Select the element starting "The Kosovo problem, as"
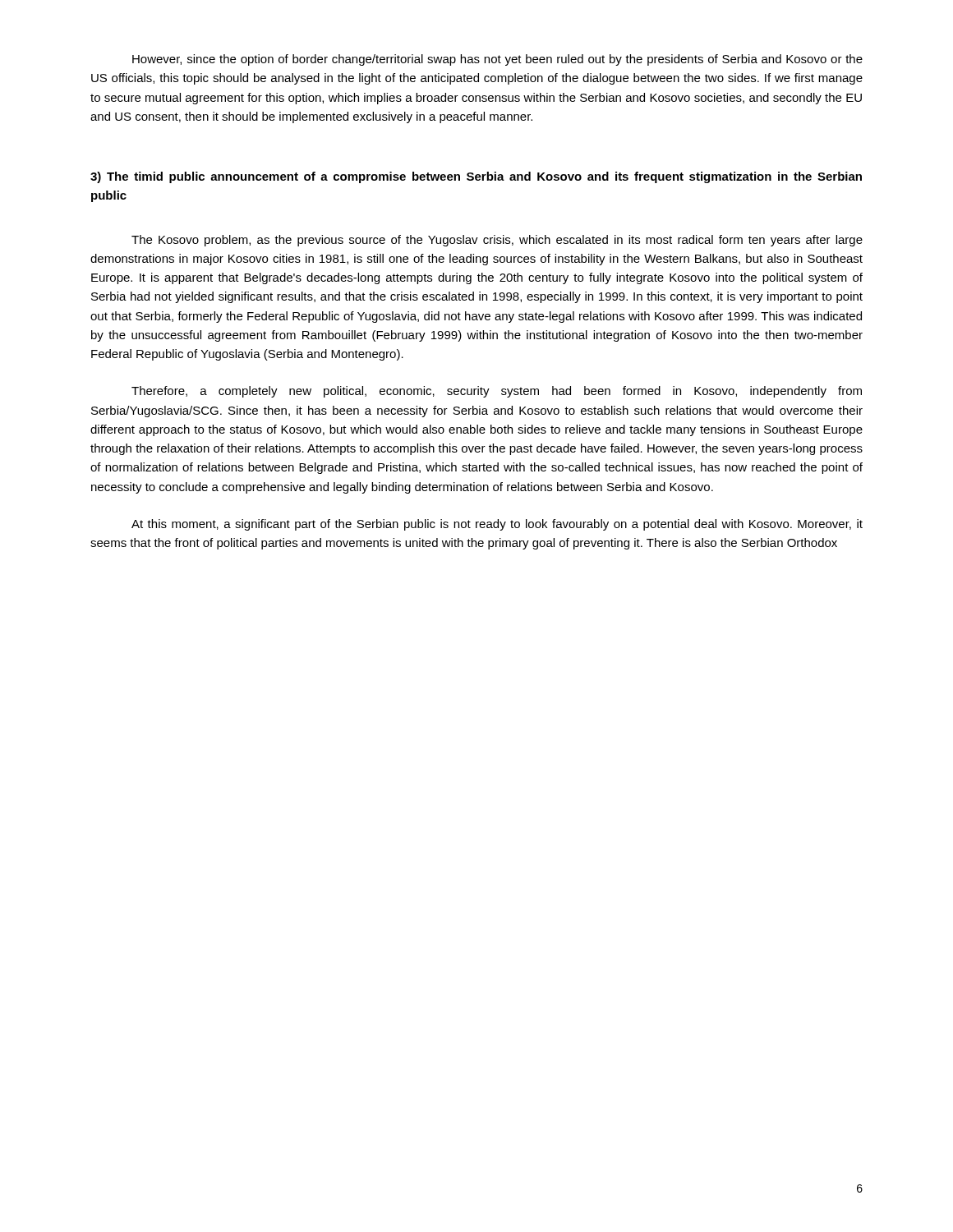 click(476, 296)
